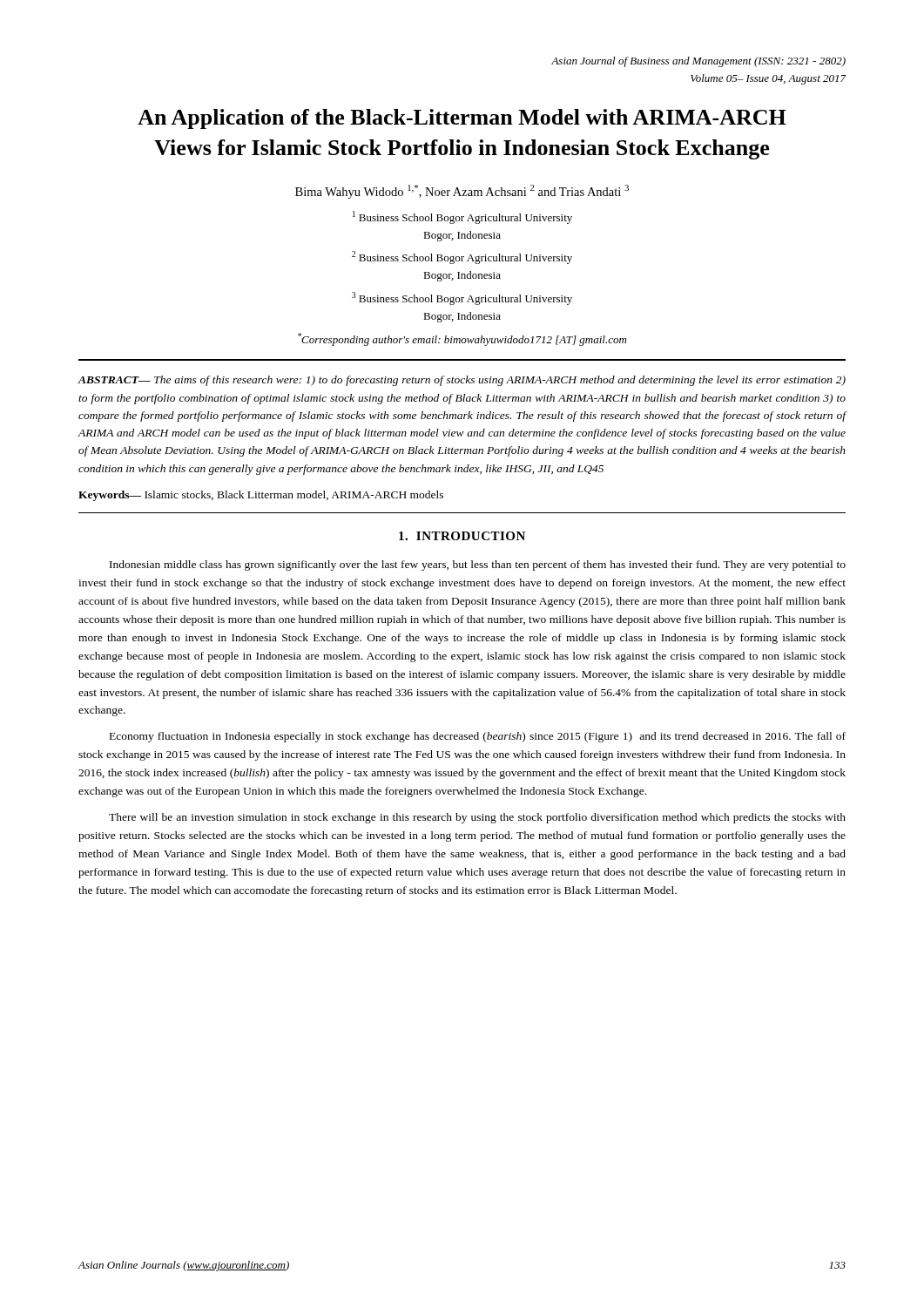This screenshot has width=924, height=1307.
Task: Find the block starting "ABSTRACT— The aims of this research were:"
Action: (x=462, y=424)
